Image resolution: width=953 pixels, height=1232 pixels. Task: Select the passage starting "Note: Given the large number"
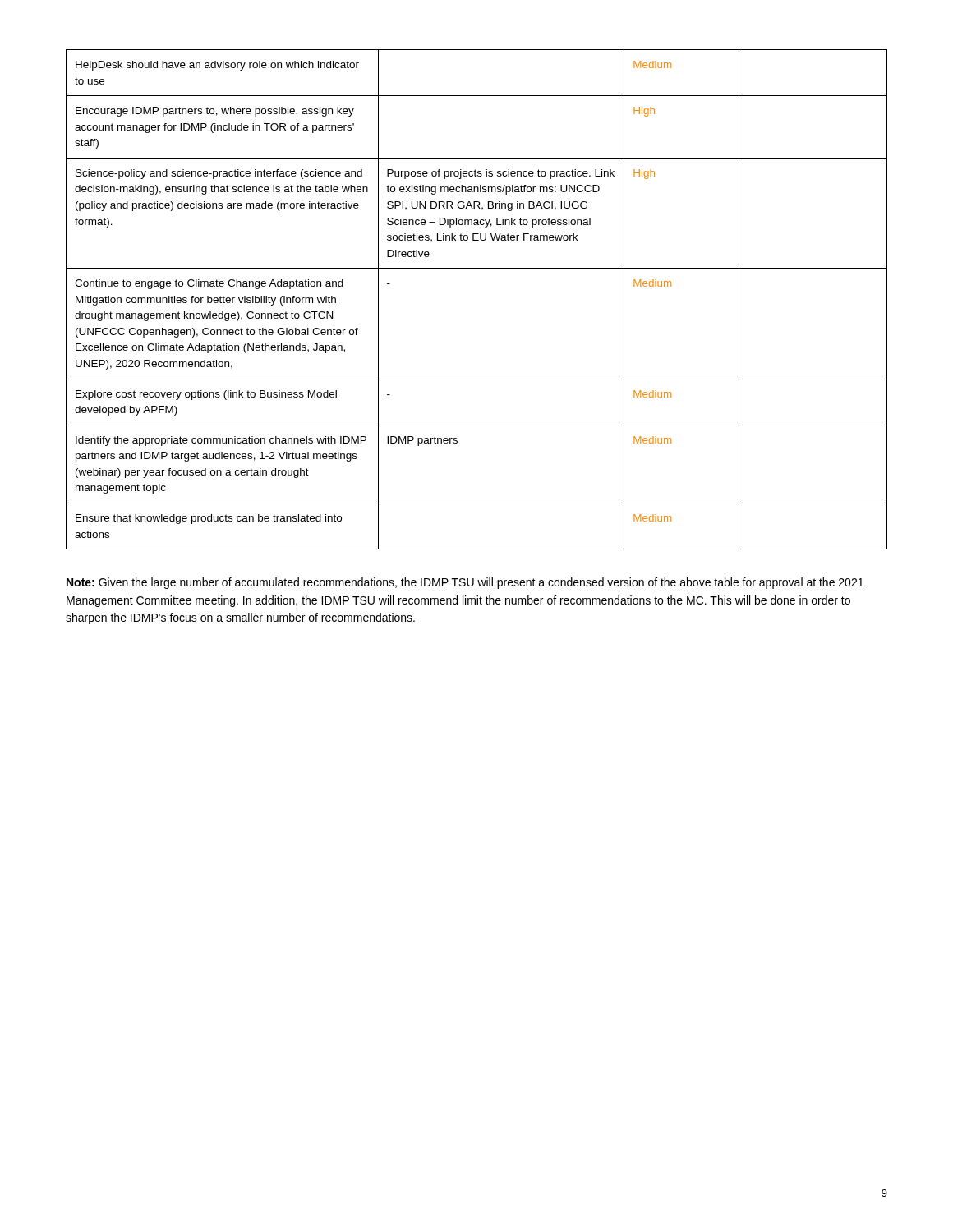coord(465,600)
